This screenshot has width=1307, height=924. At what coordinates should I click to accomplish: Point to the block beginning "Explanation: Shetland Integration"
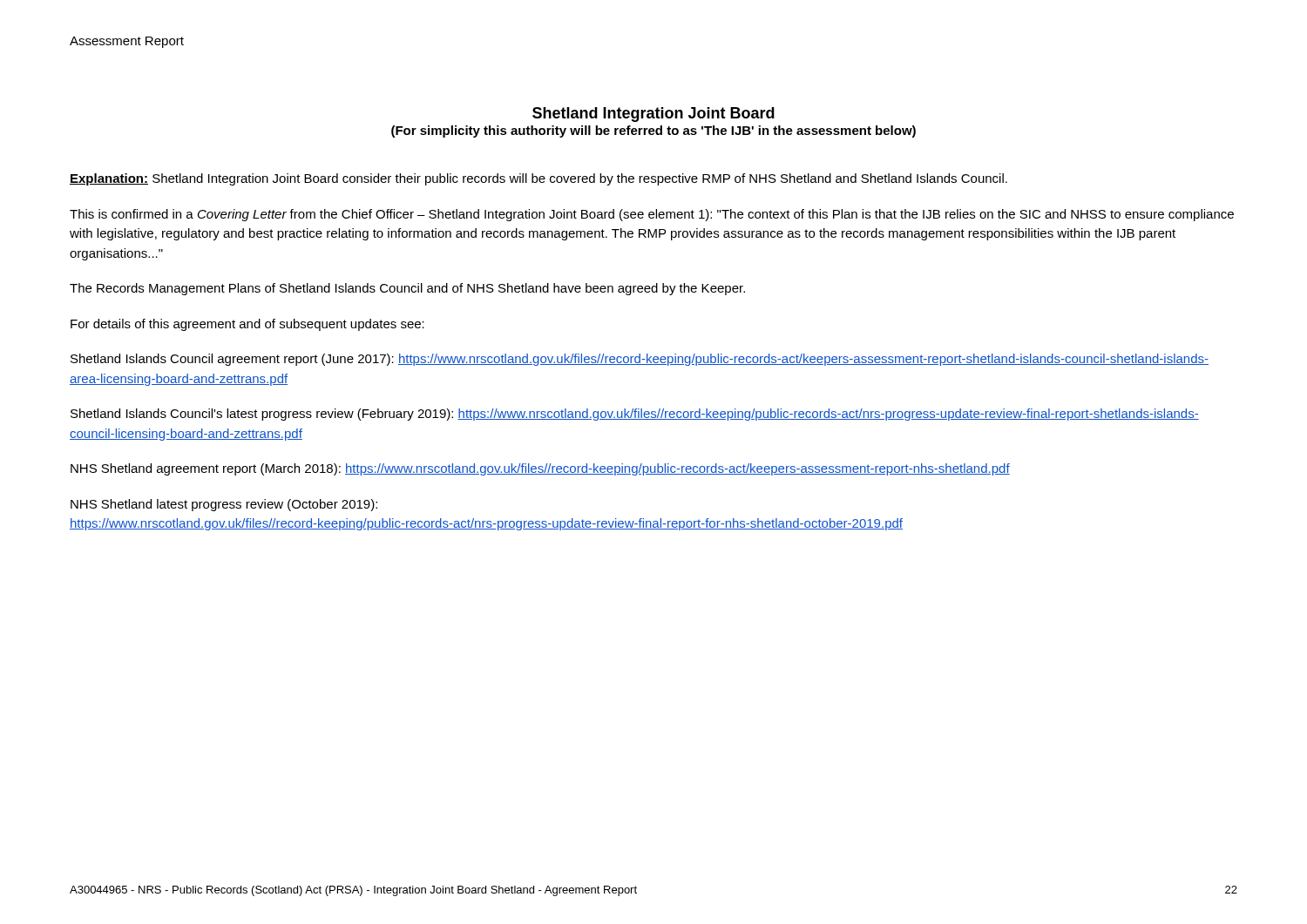tap(539, 178)
